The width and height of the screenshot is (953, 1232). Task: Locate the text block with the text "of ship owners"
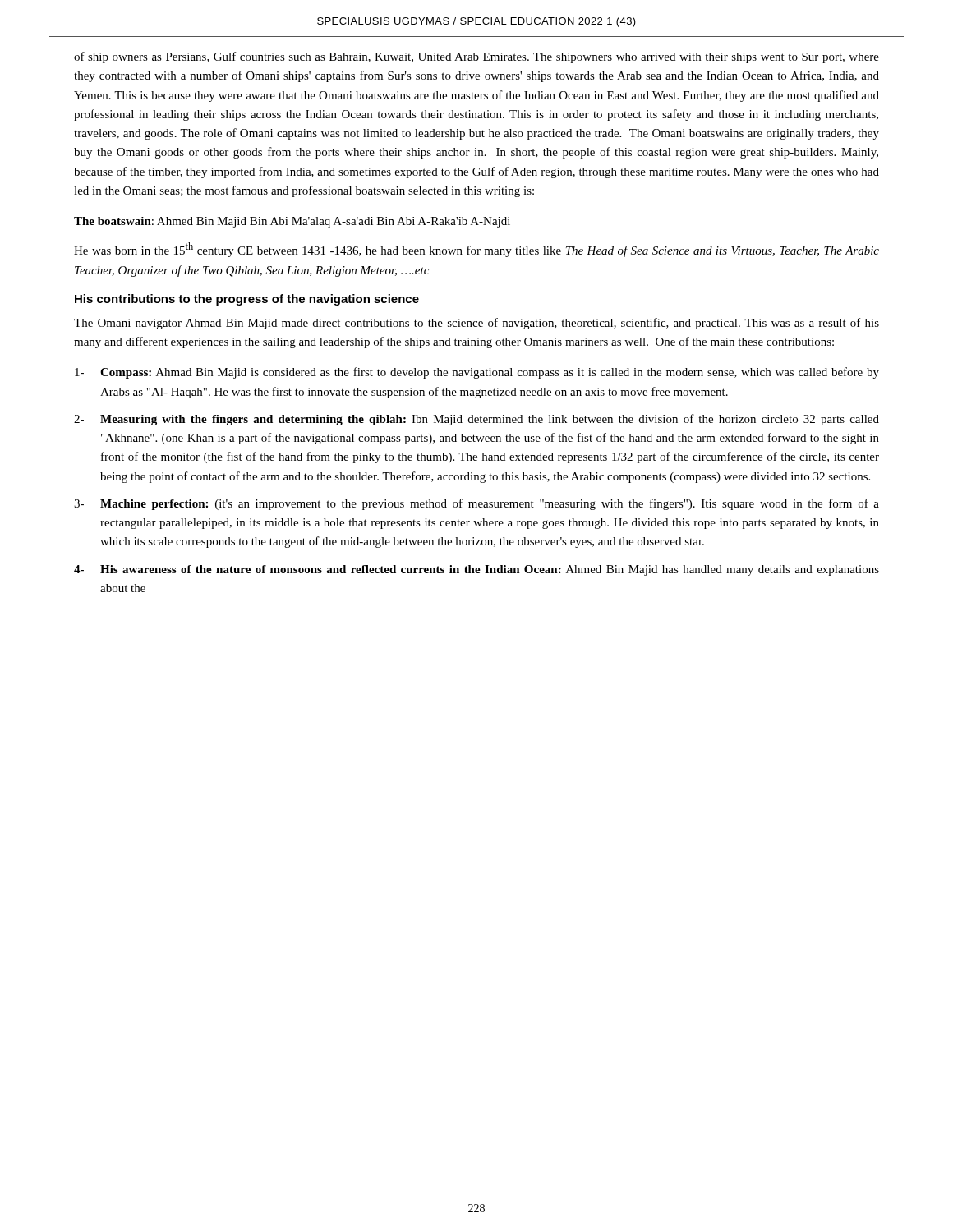(x=476, y=124)
